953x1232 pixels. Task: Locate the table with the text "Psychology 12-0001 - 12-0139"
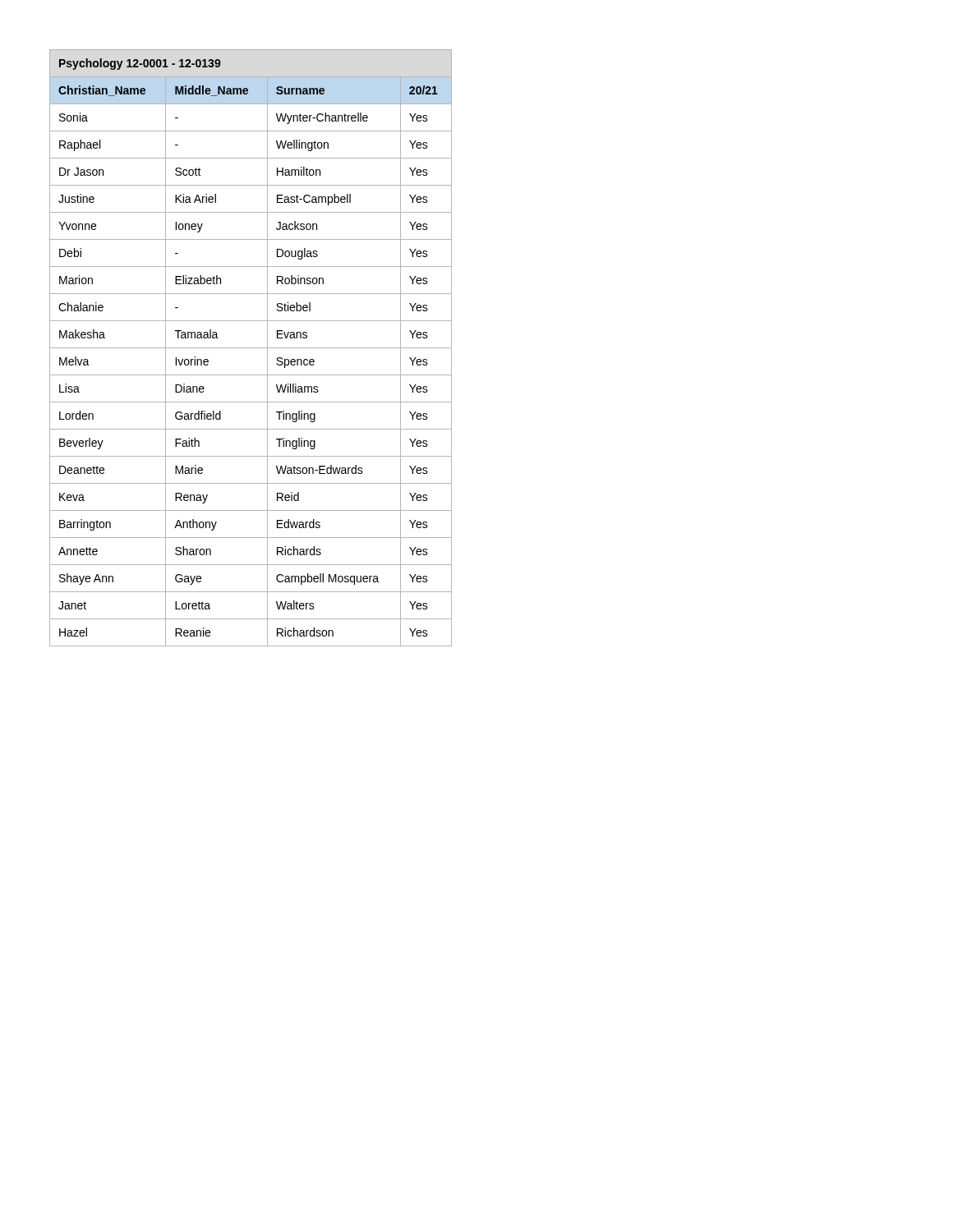point(251,348)
